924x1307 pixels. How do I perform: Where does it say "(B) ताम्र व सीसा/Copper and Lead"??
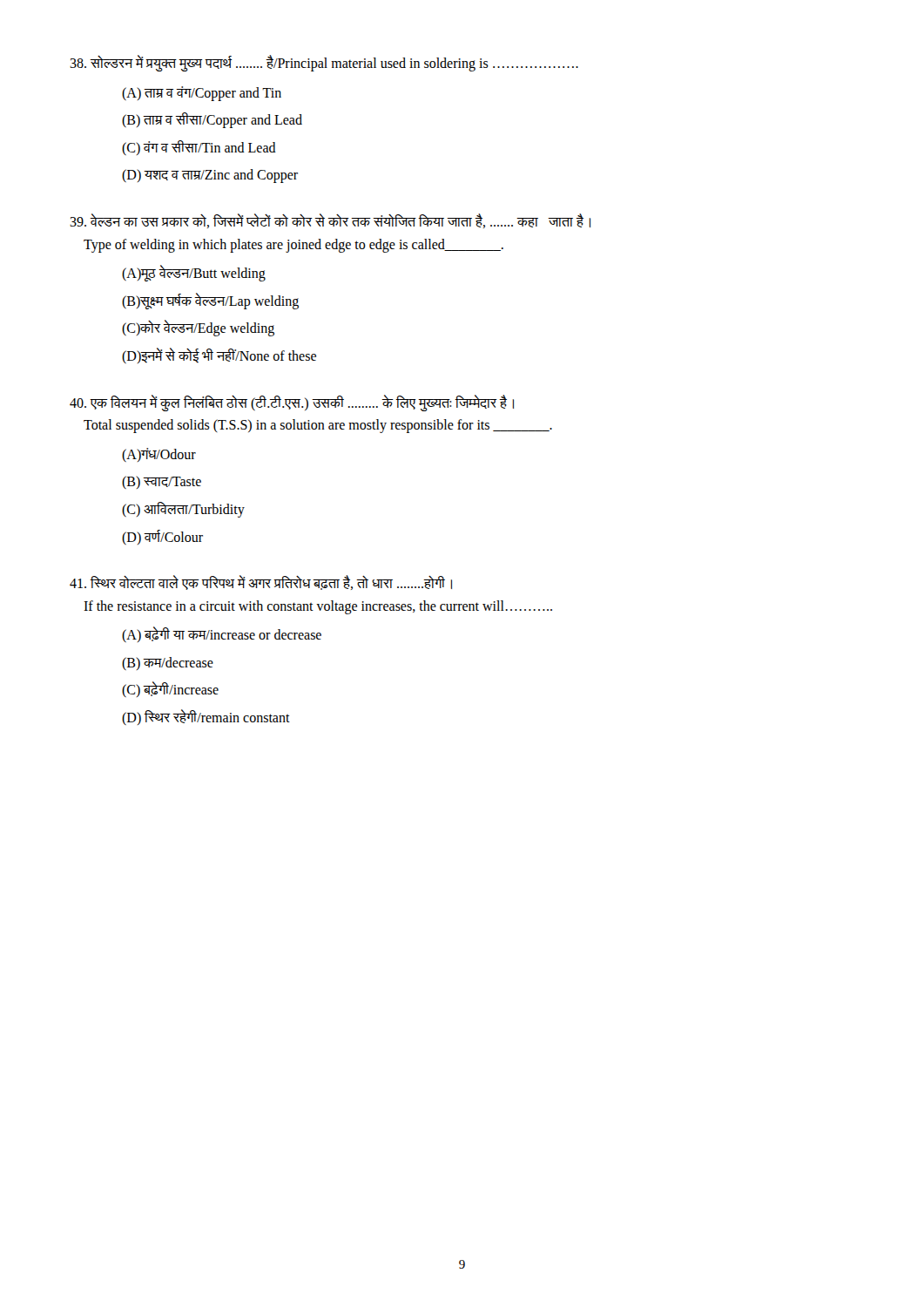point(212,120)
